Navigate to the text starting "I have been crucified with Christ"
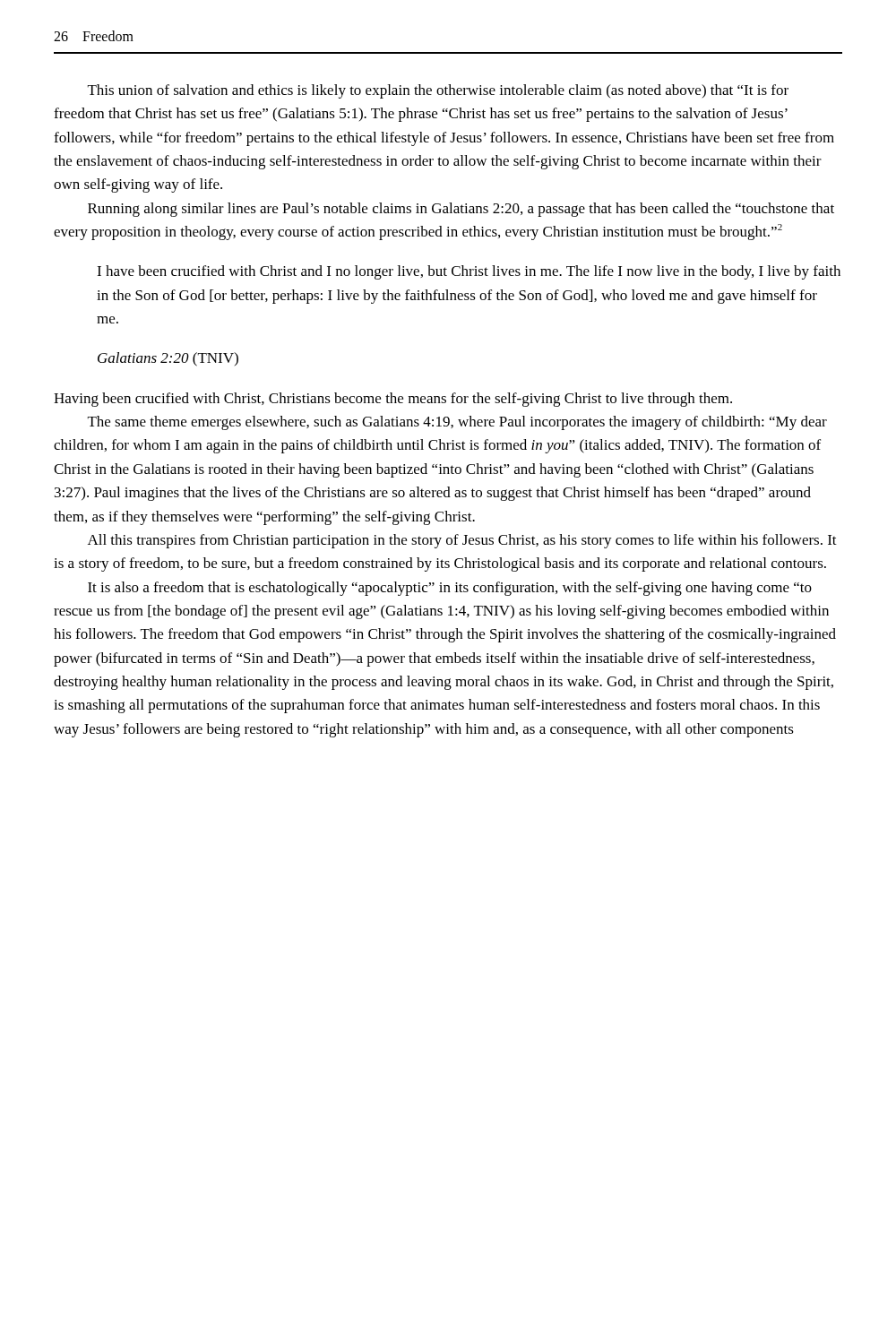This screenshot has width=896, height=1344. point(469,295)
